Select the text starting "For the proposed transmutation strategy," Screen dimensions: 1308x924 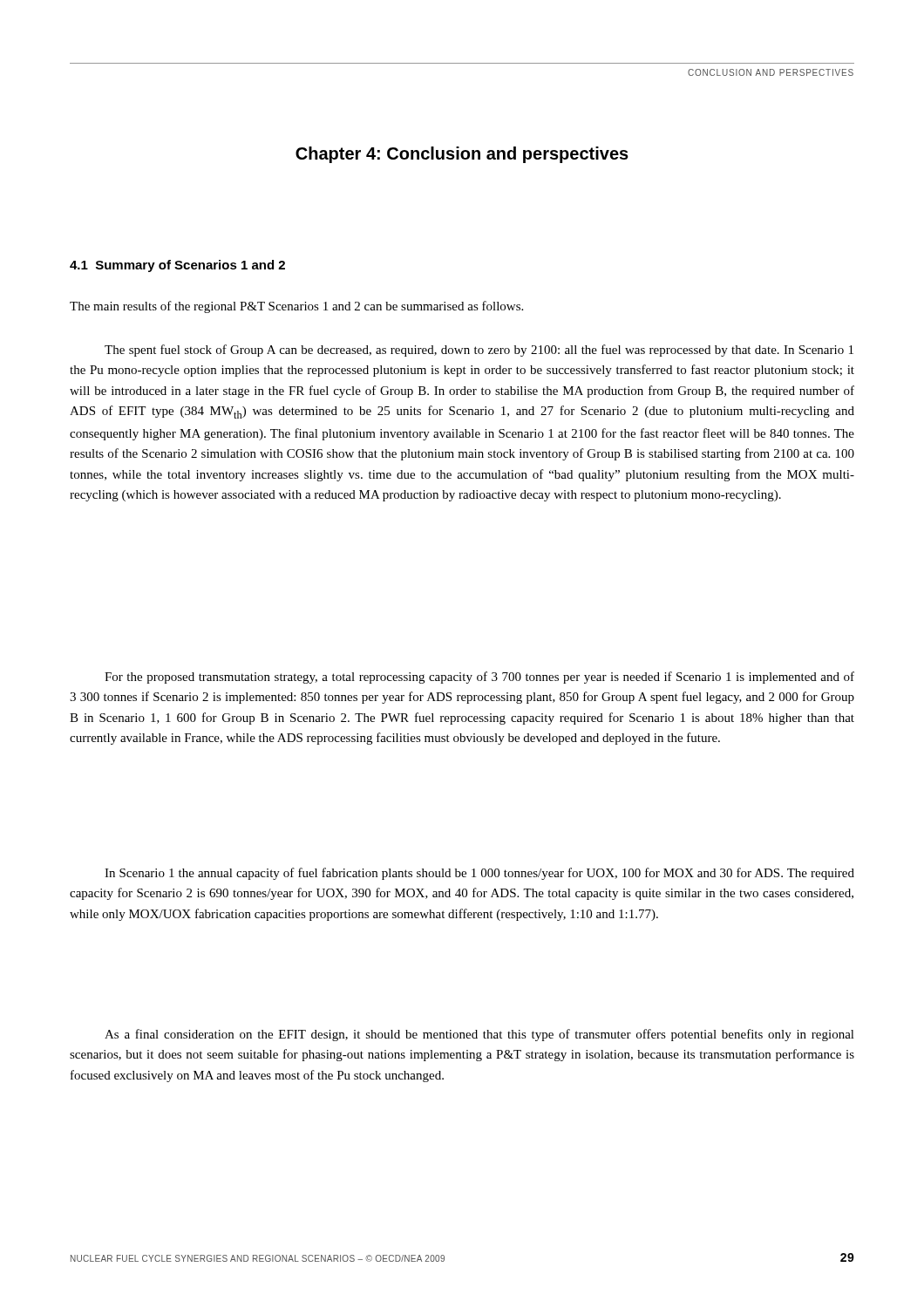tap(462, 707)
